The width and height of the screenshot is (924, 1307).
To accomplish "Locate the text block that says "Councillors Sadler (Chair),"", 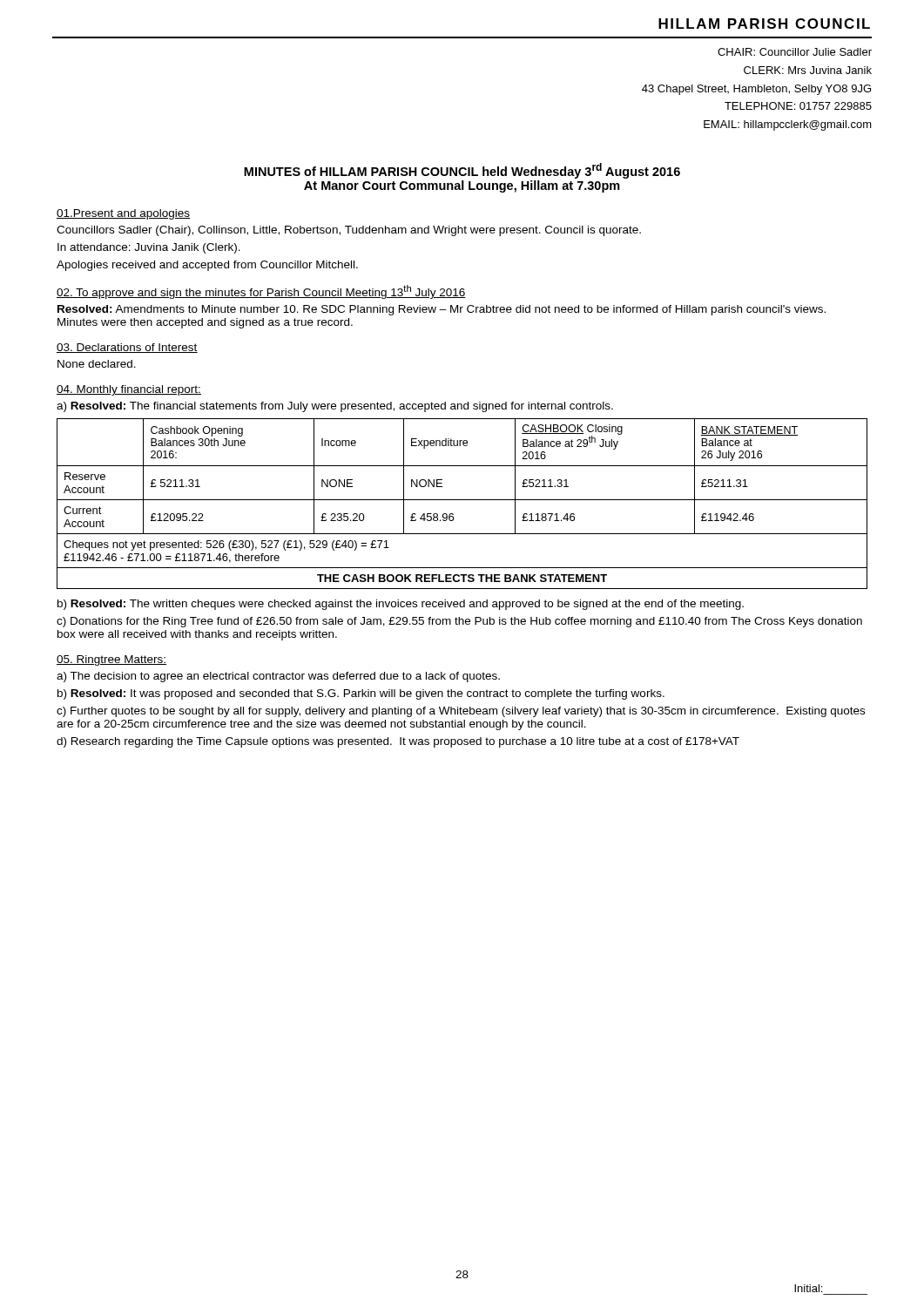I will click(x=349, y=231).
